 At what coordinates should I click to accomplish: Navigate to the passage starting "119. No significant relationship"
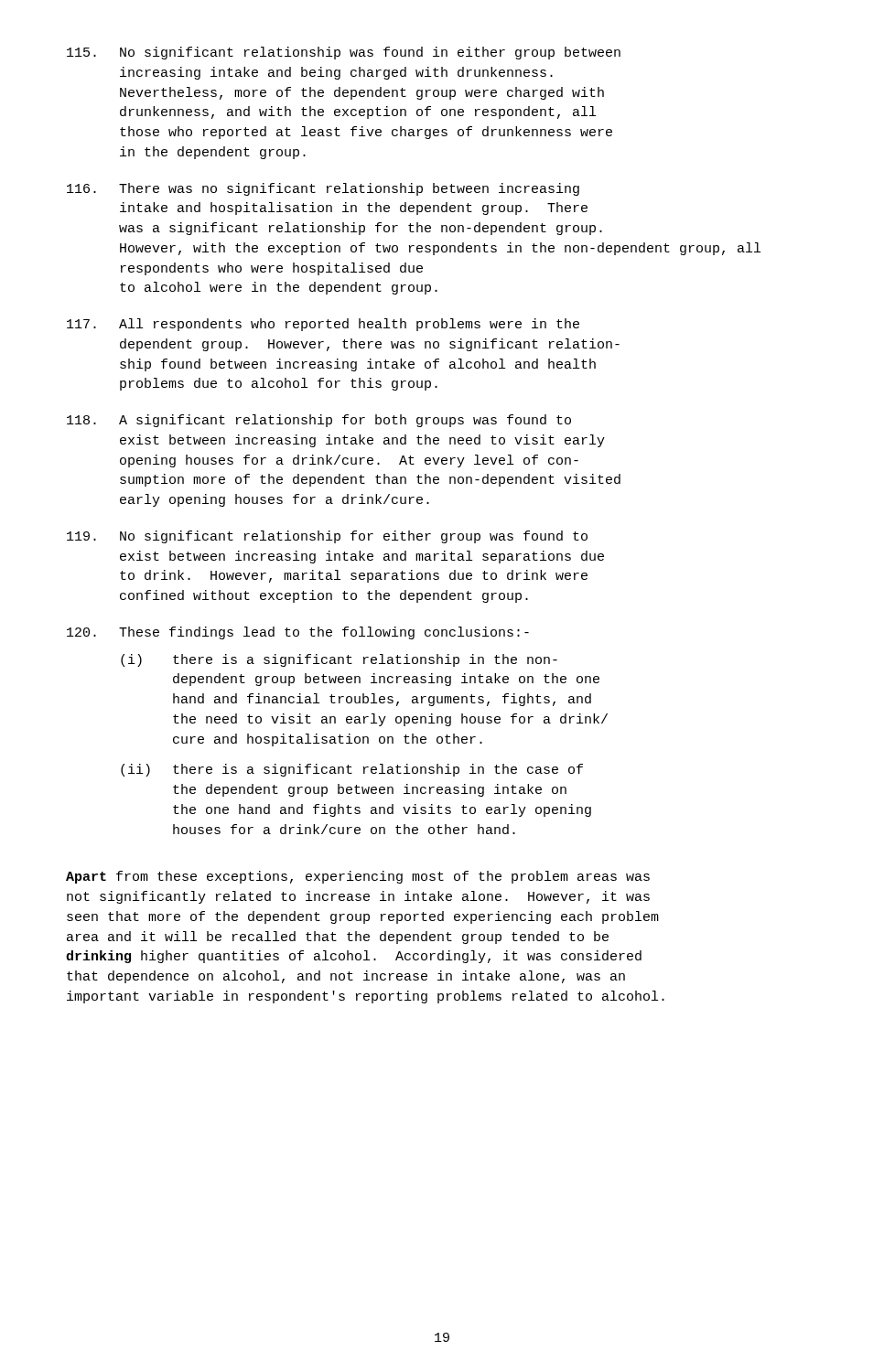(x=447, y=567)
